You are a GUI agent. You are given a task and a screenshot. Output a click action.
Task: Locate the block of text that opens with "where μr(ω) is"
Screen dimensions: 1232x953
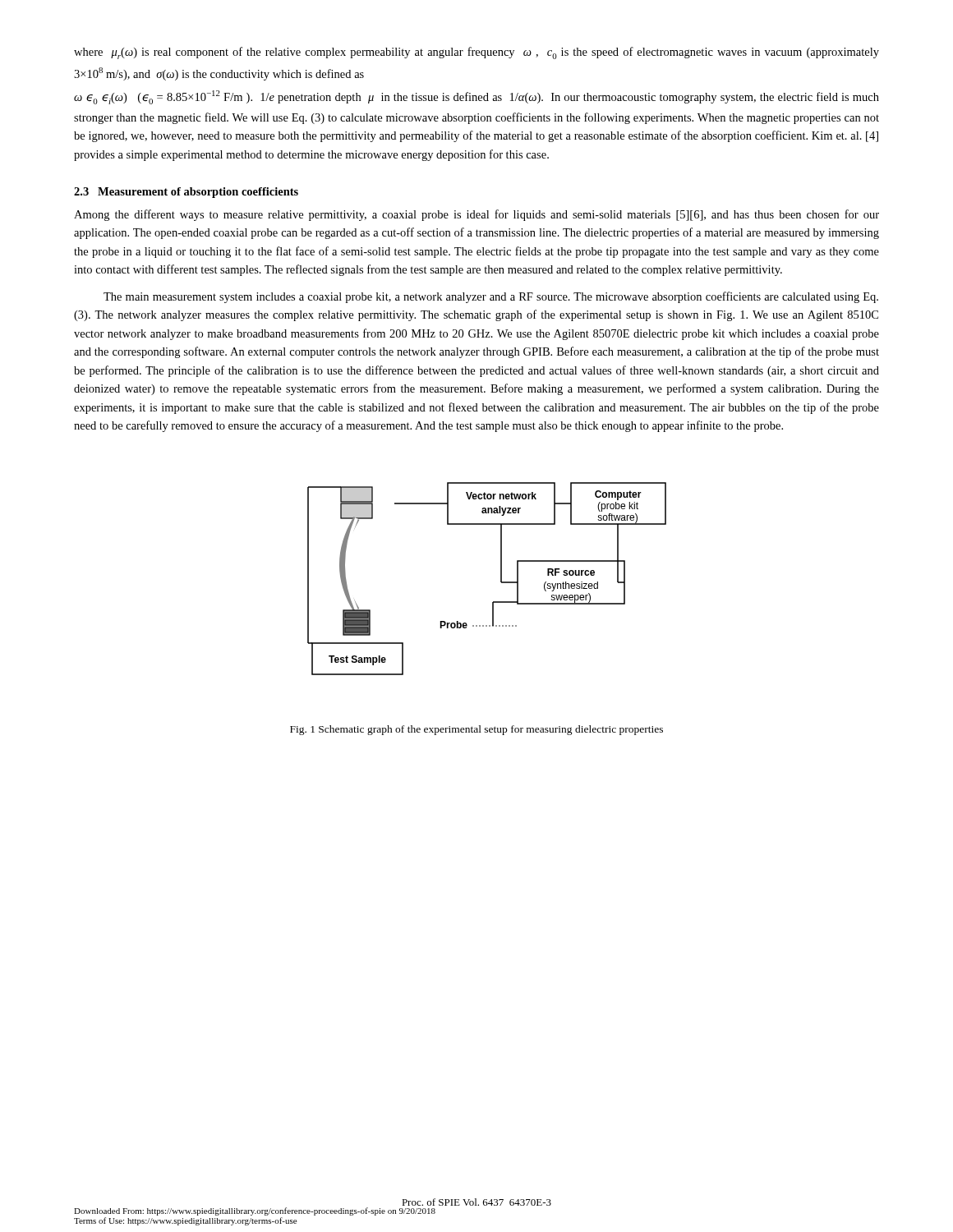pos(476,103)
